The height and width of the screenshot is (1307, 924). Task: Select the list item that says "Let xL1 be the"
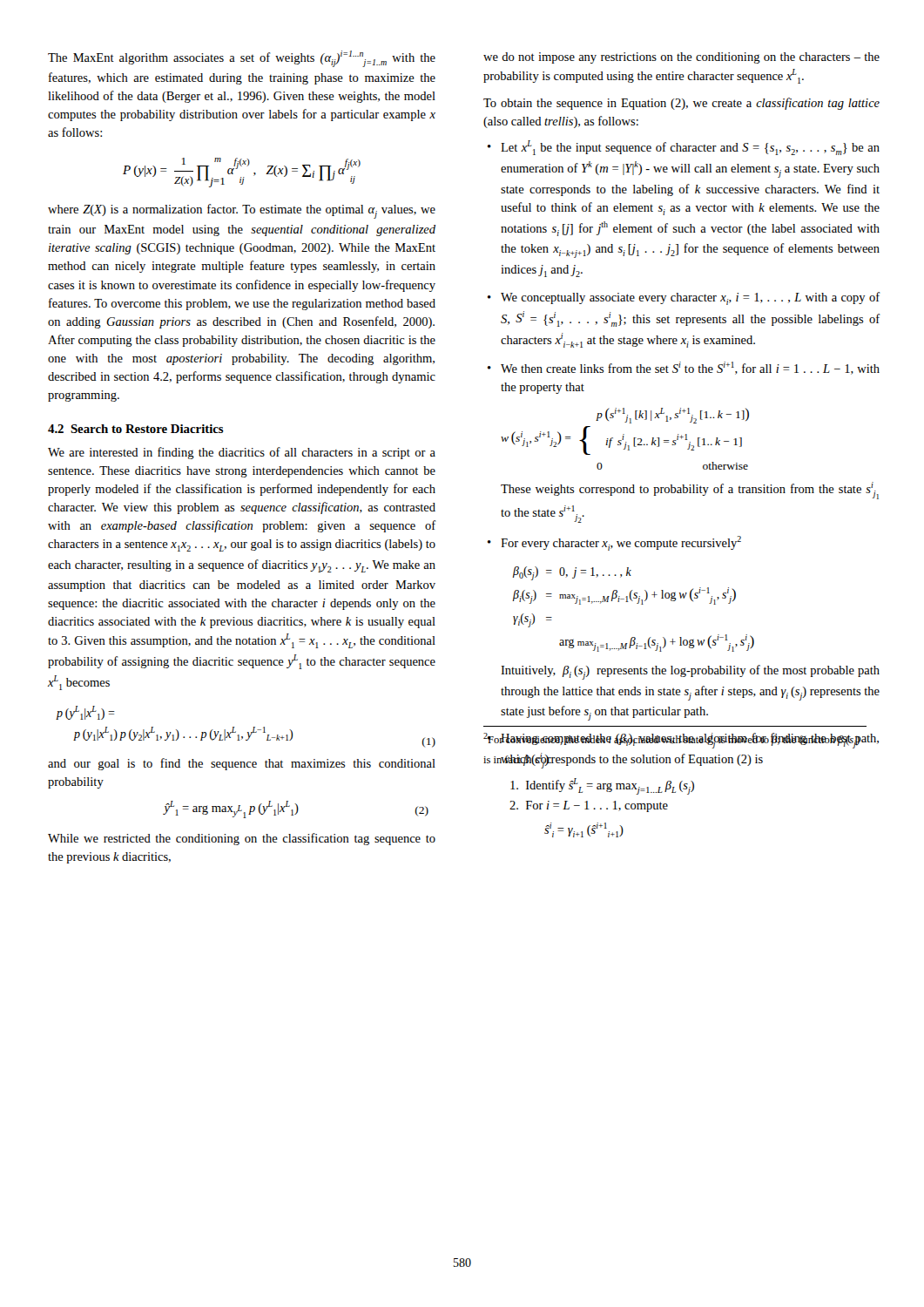pos(690,209)
